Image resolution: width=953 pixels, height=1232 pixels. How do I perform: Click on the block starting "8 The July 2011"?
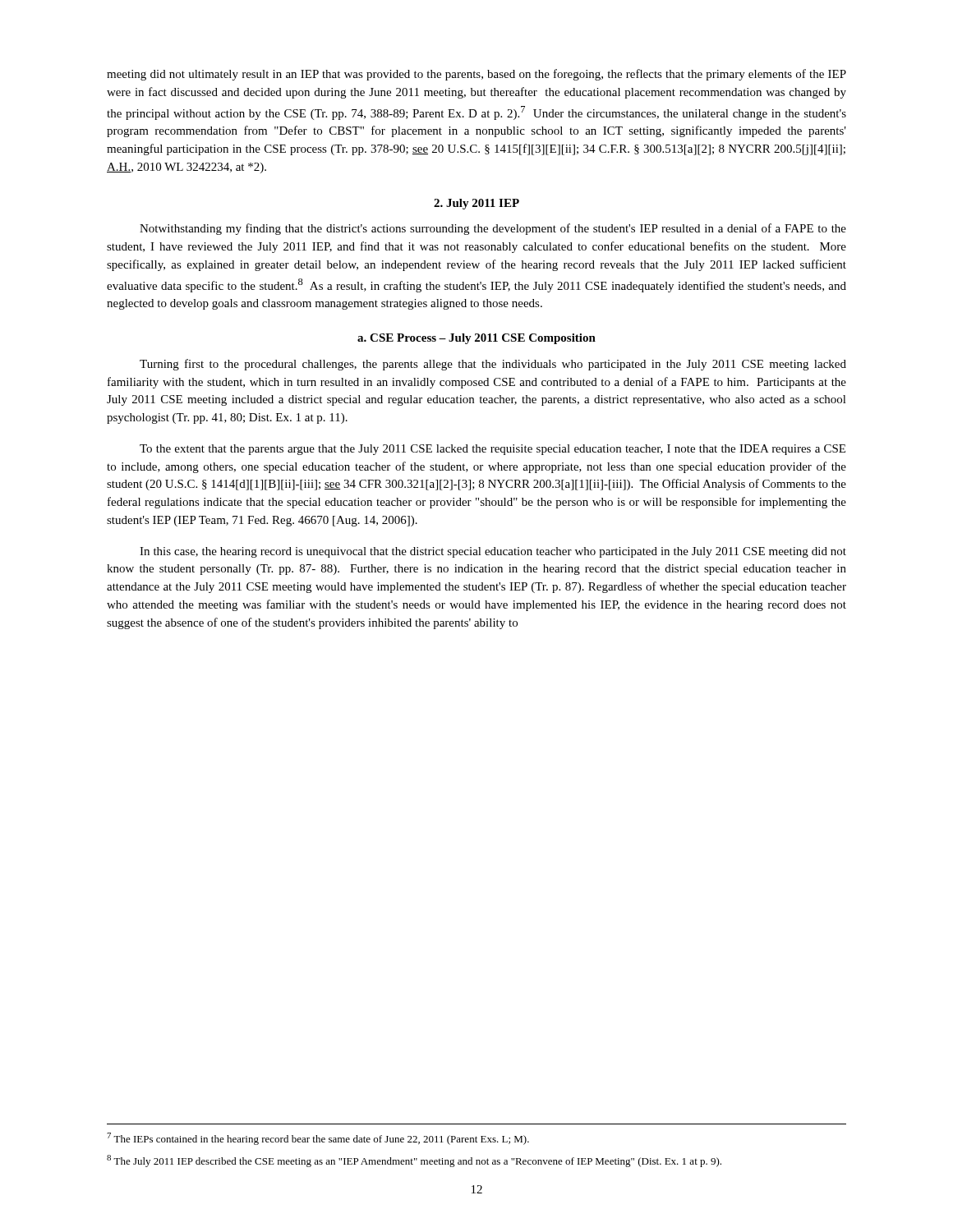point(476,1161)
